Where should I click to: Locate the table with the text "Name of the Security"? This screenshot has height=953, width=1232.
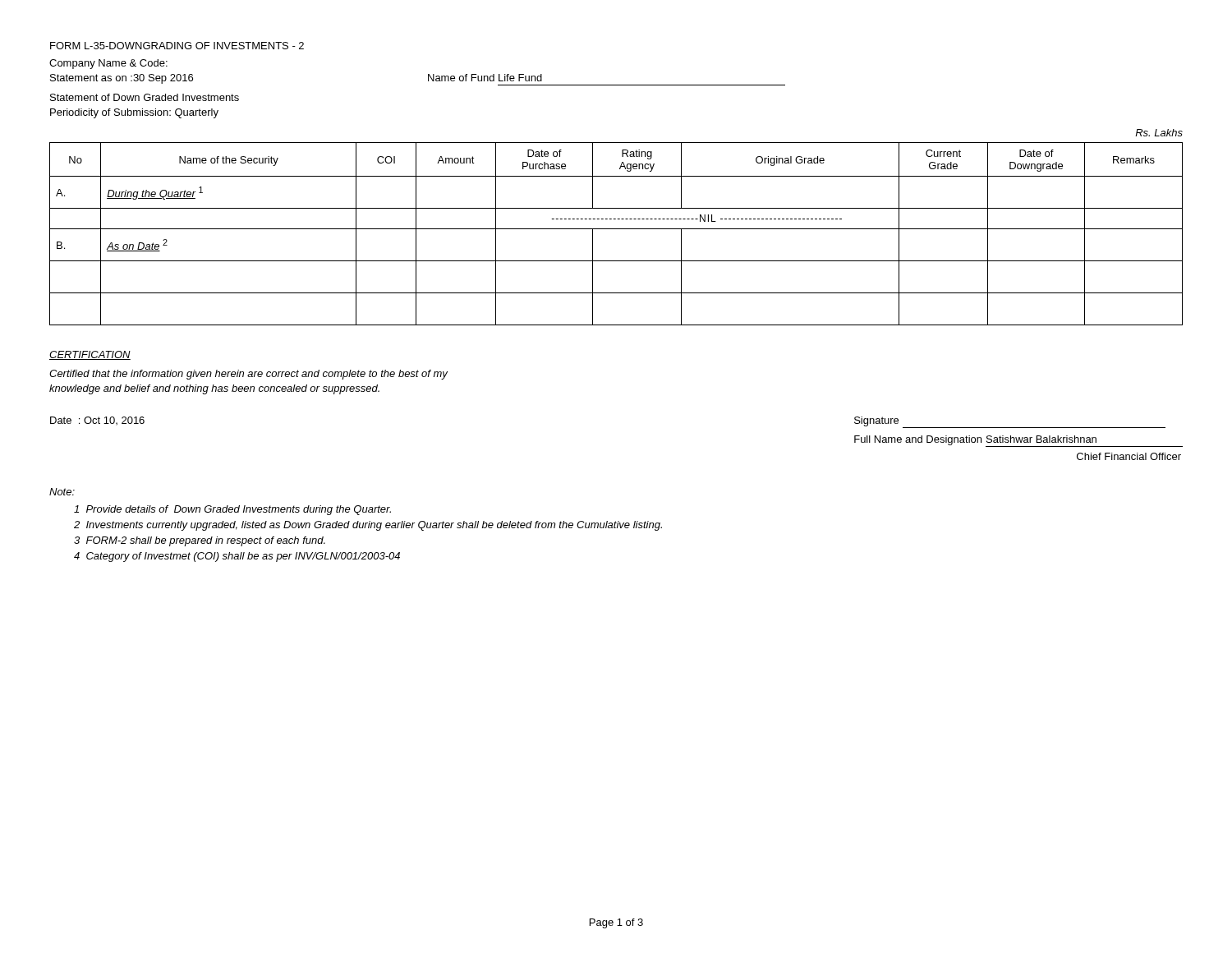pos(616,234)
